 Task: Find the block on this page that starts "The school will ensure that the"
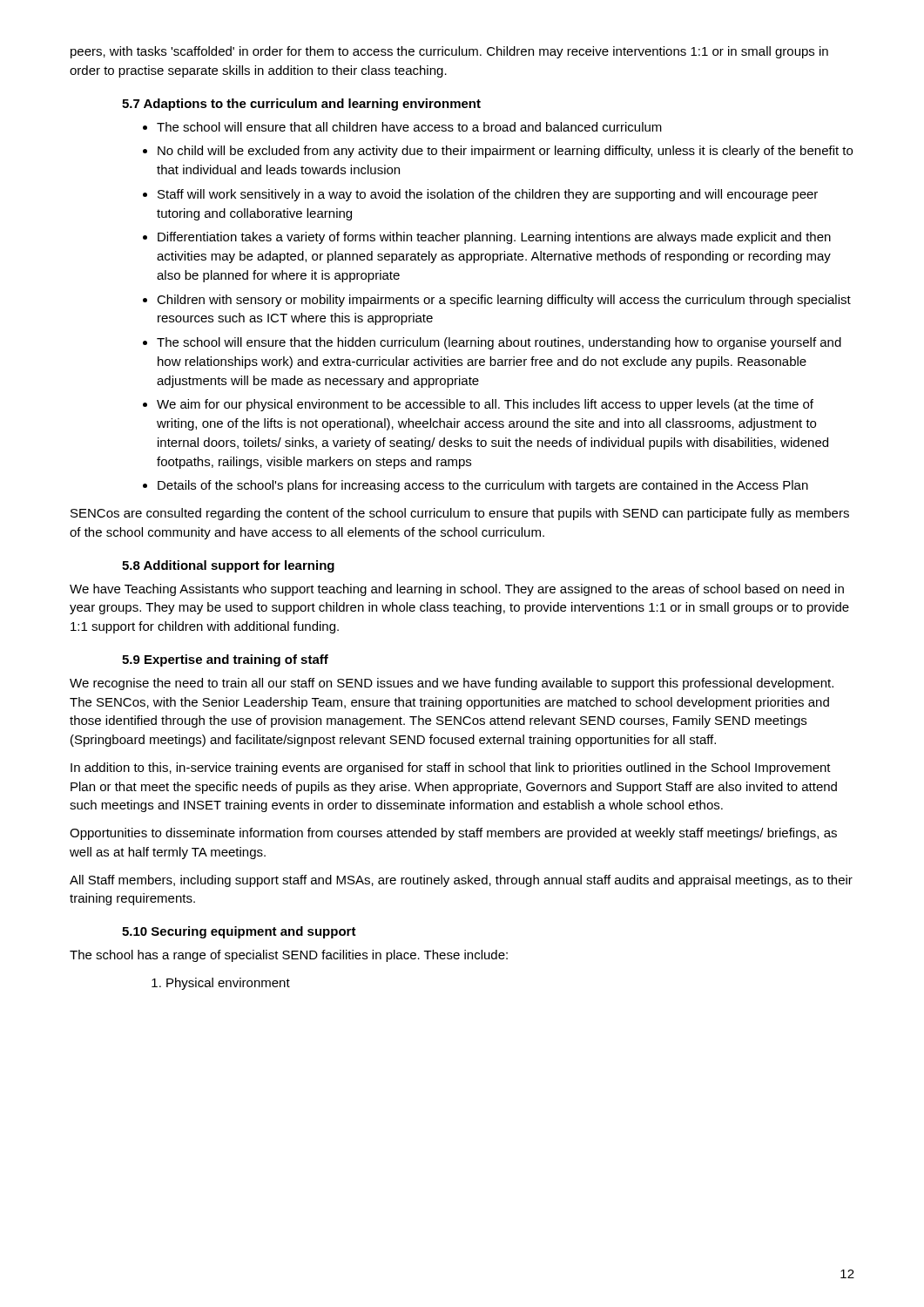[x=499, y=361]
